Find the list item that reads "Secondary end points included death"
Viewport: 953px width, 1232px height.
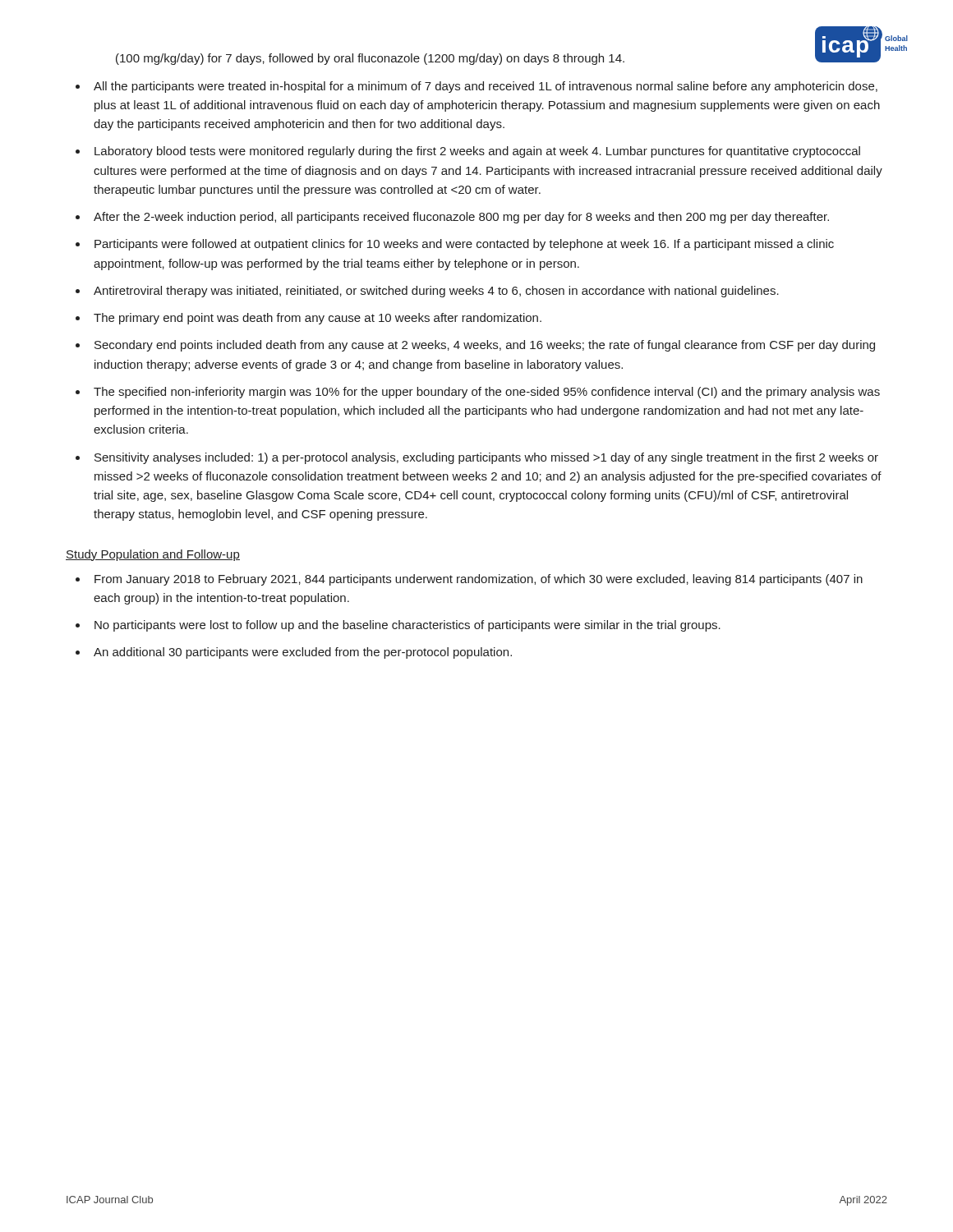click(x=485, y=354)
